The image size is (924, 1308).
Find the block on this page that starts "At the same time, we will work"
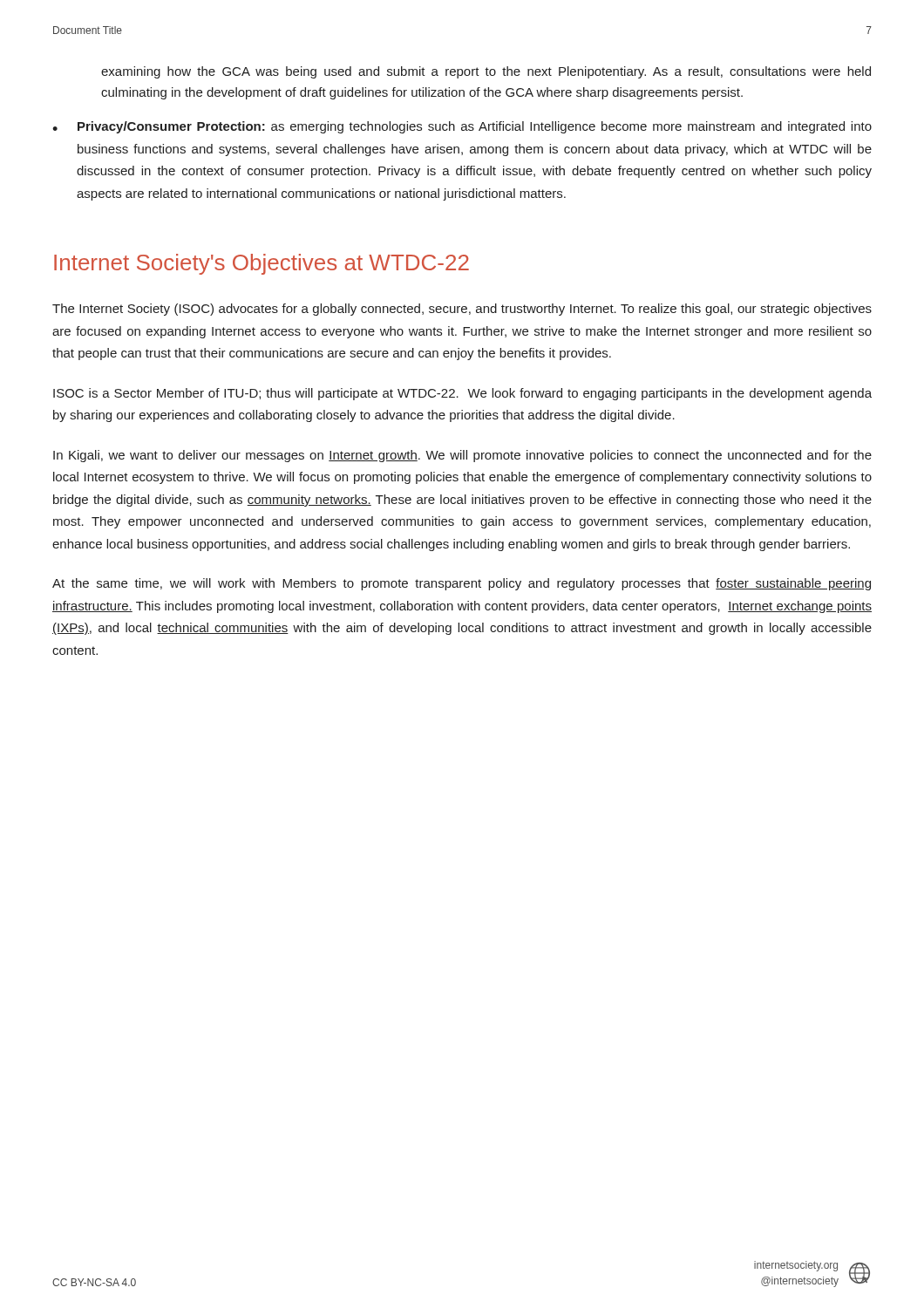(x=462, y=616)
